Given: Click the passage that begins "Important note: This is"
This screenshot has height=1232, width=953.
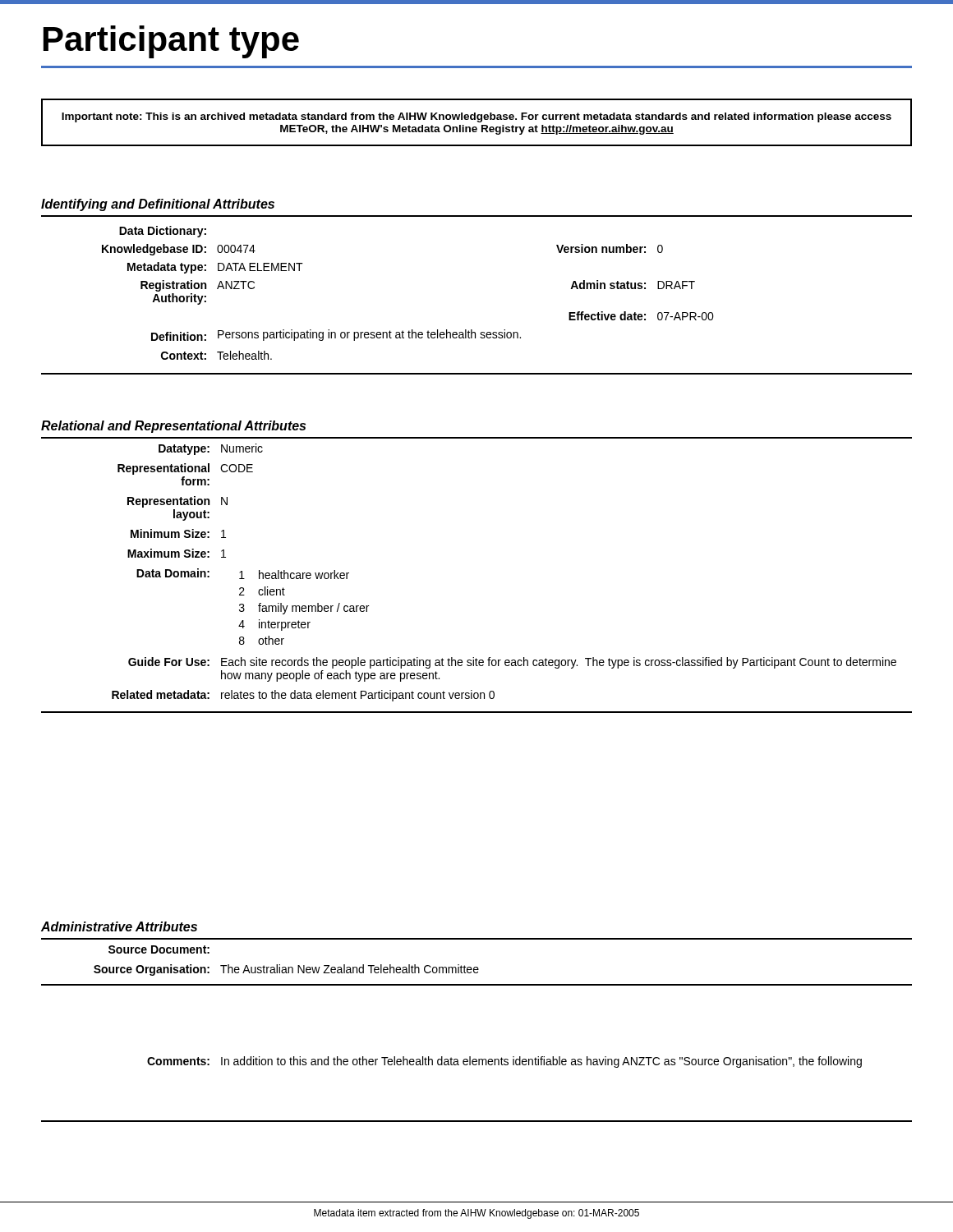Looking at the screenshot, I should point(476,122).
